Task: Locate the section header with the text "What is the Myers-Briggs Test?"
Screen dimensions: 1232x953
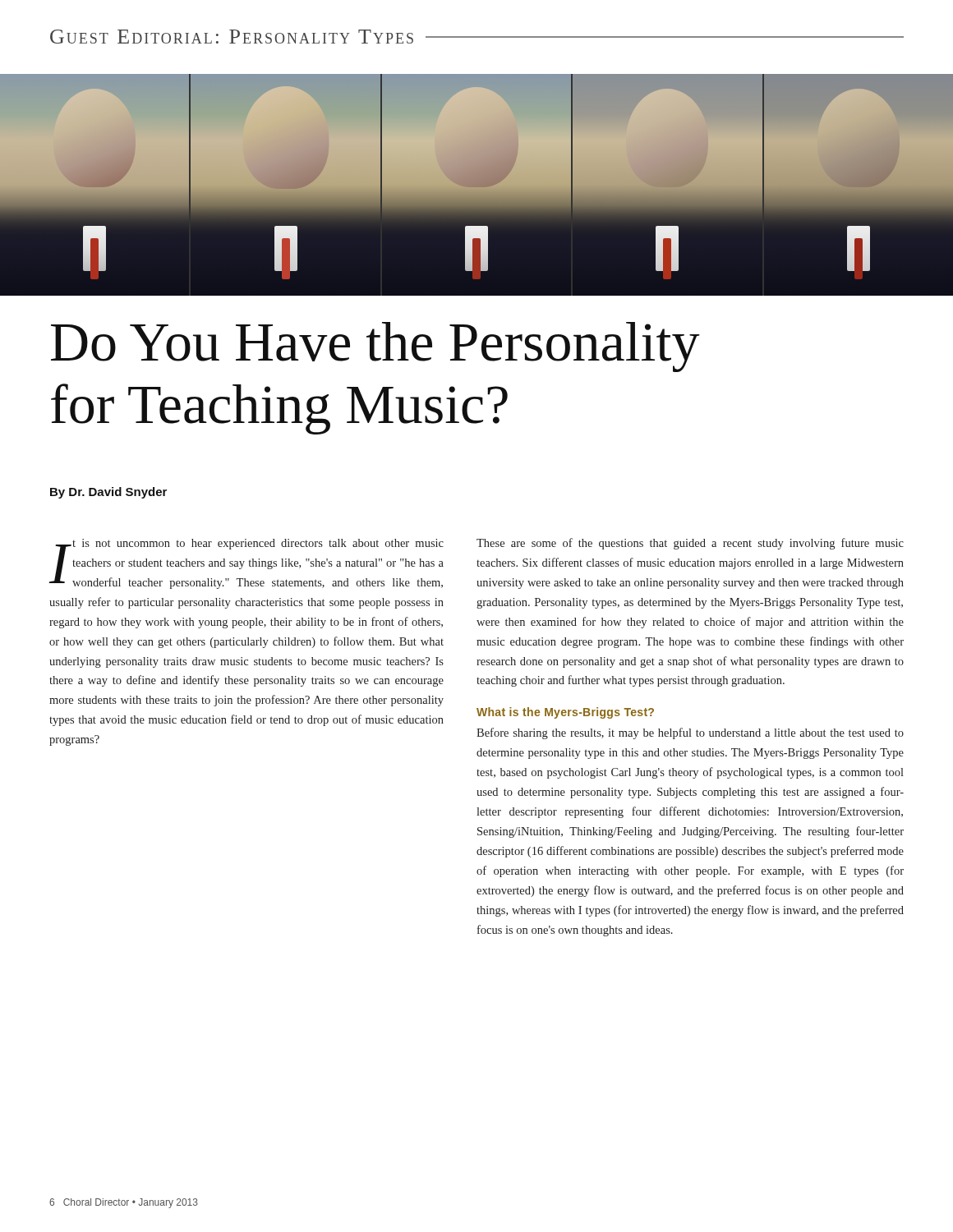Action: coord(566,712)
